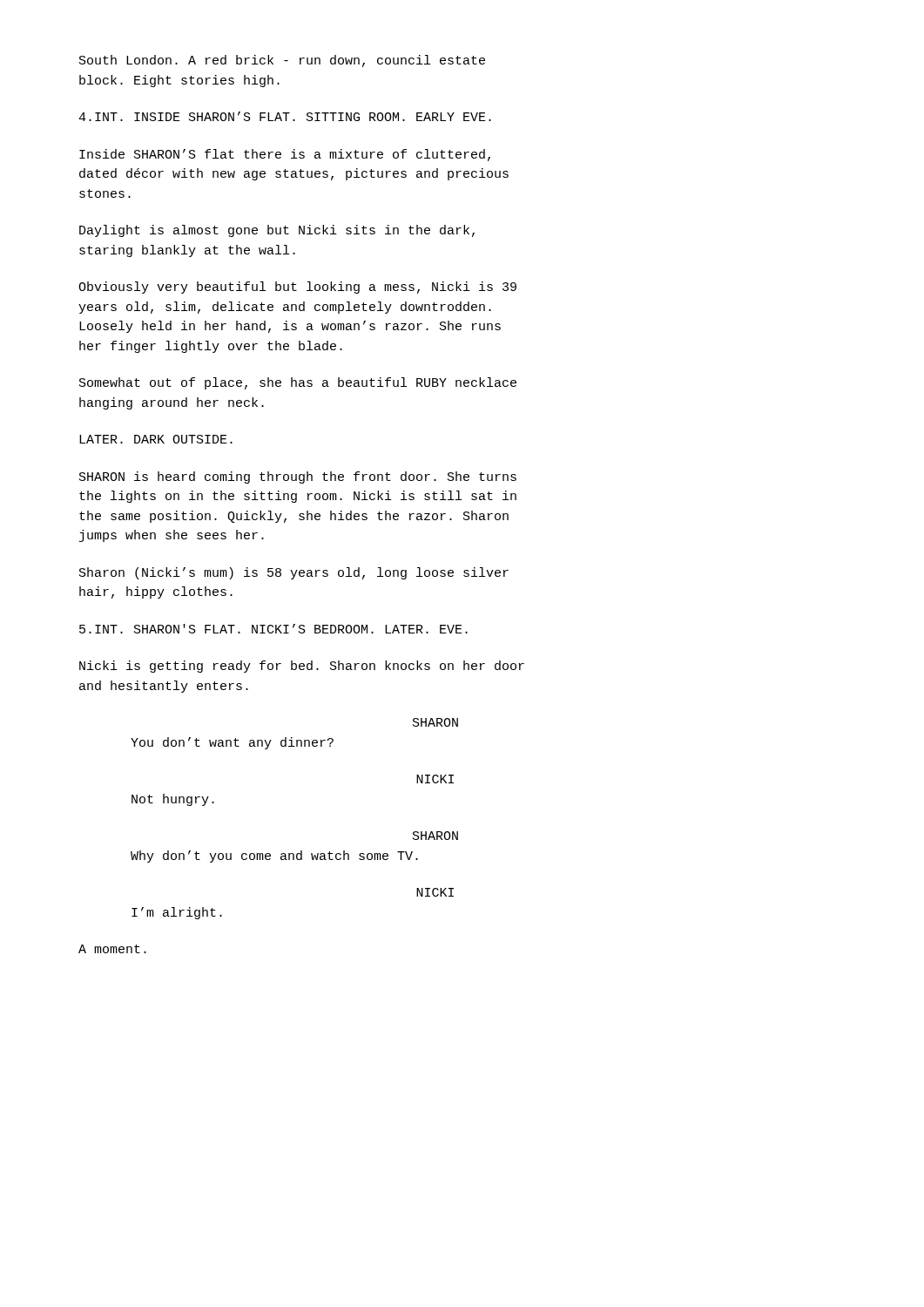Locate the block starting "Daylight is almost gone but Nicki"
924x1307 pixels.
tap(278, 241)
